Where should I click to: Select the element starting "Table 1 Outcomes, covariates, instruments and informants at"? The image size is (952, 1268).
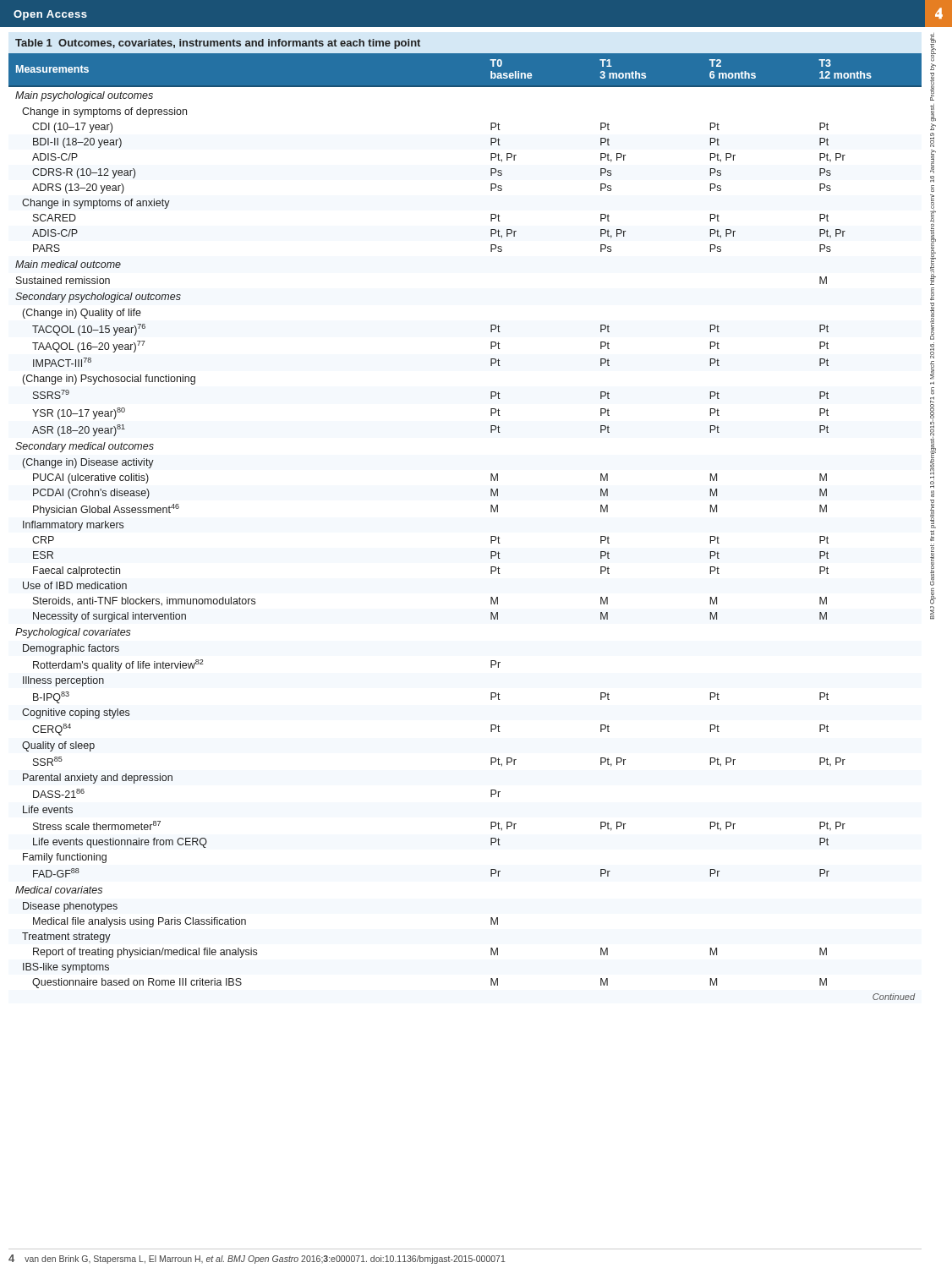tap(218, 43)
